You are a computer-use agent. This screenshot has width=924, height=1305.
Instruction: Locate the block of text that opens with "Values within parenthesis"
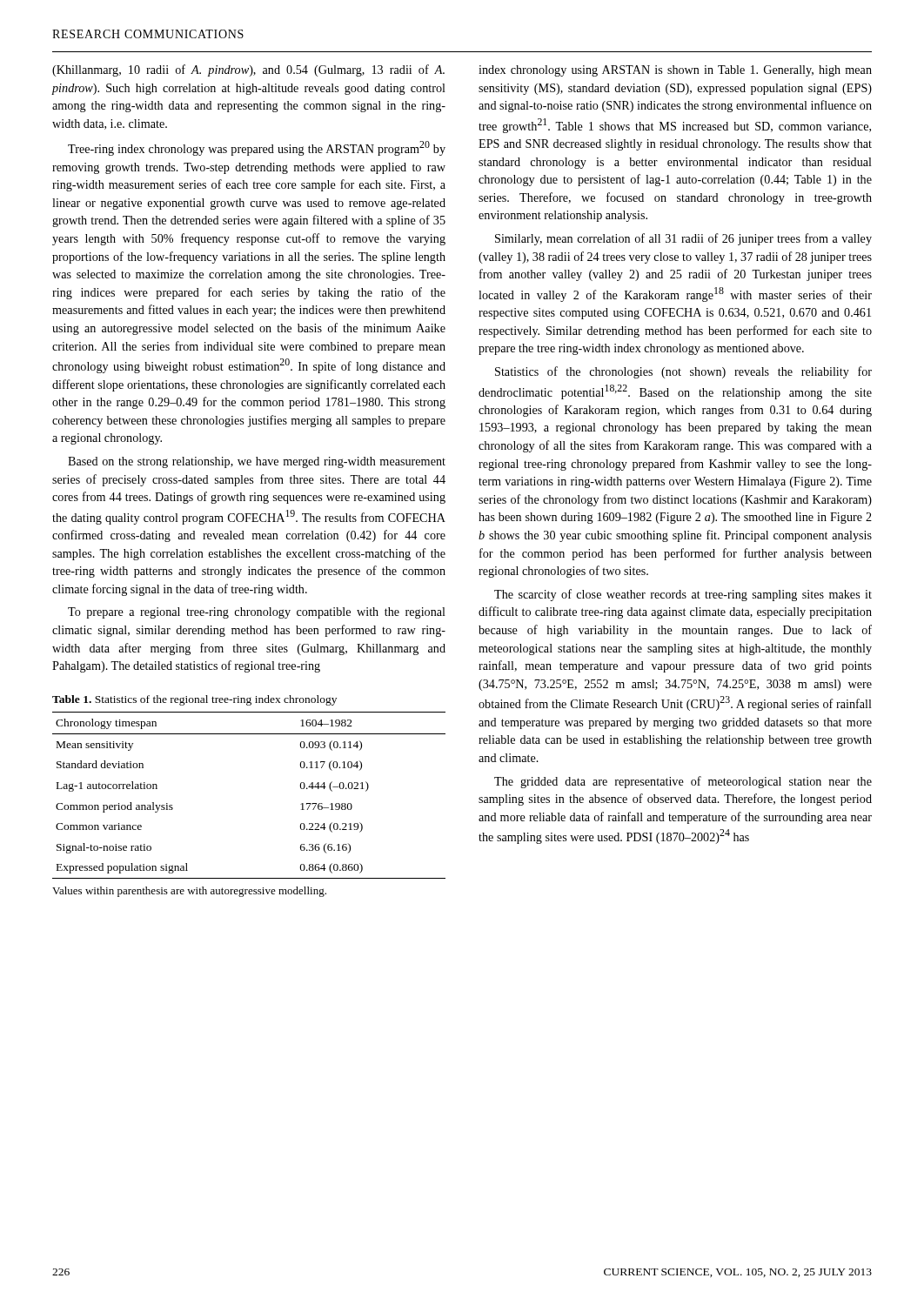point(190,890)
